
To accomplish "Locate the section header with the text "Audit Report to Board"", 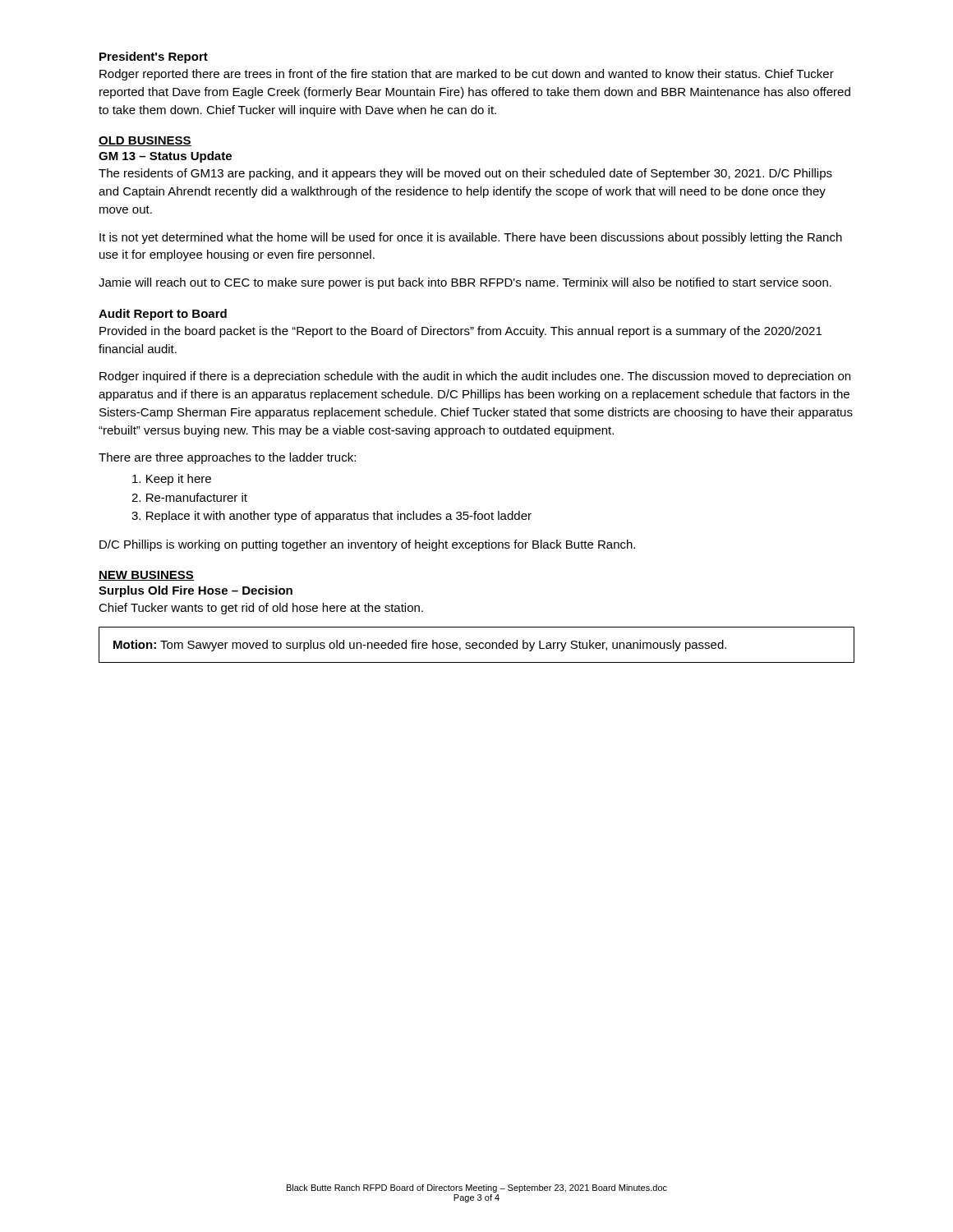I will 163,313.
